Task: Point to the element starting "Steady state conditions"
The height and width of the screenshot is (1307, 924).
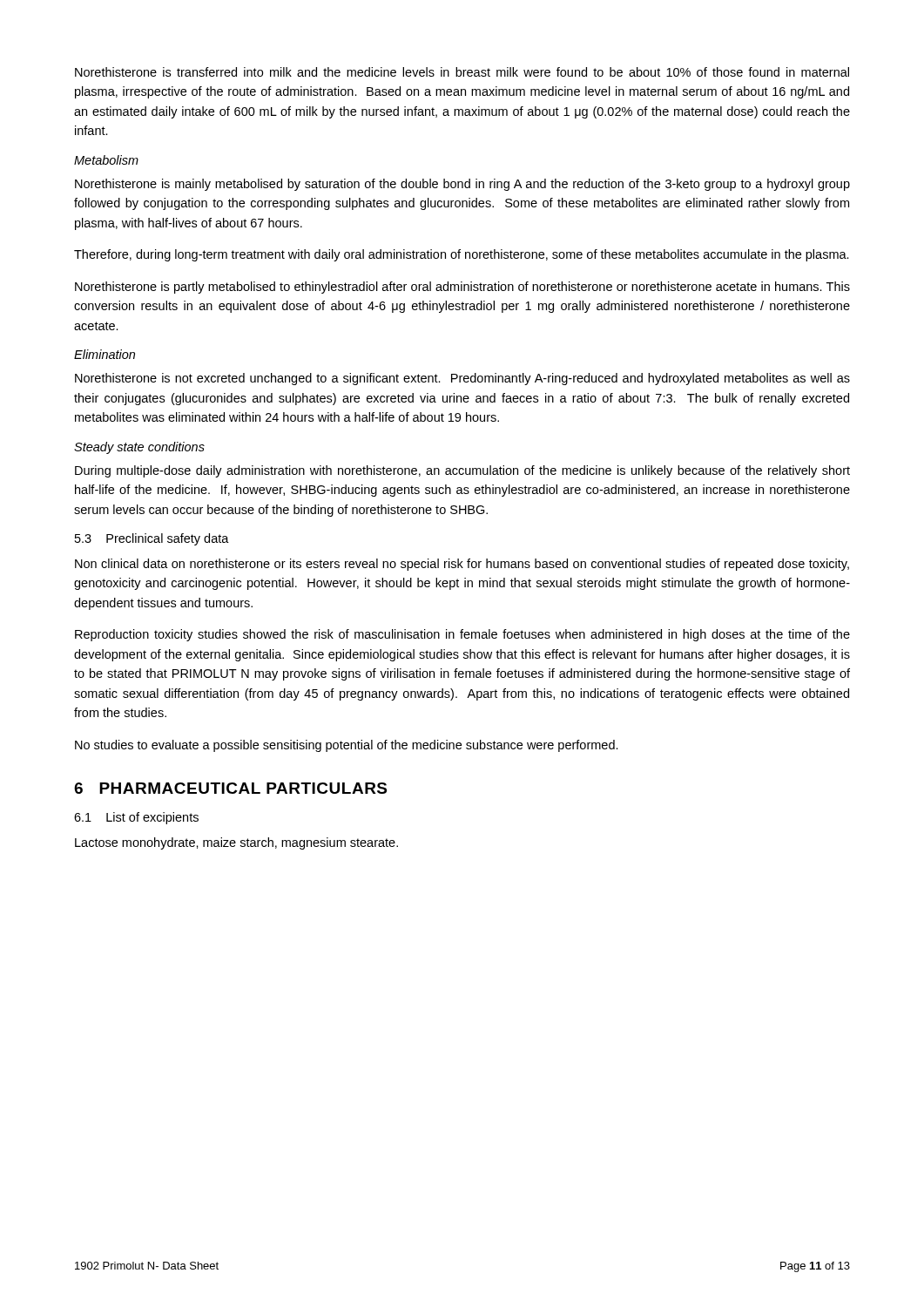Action: click(x=139, y=447)
